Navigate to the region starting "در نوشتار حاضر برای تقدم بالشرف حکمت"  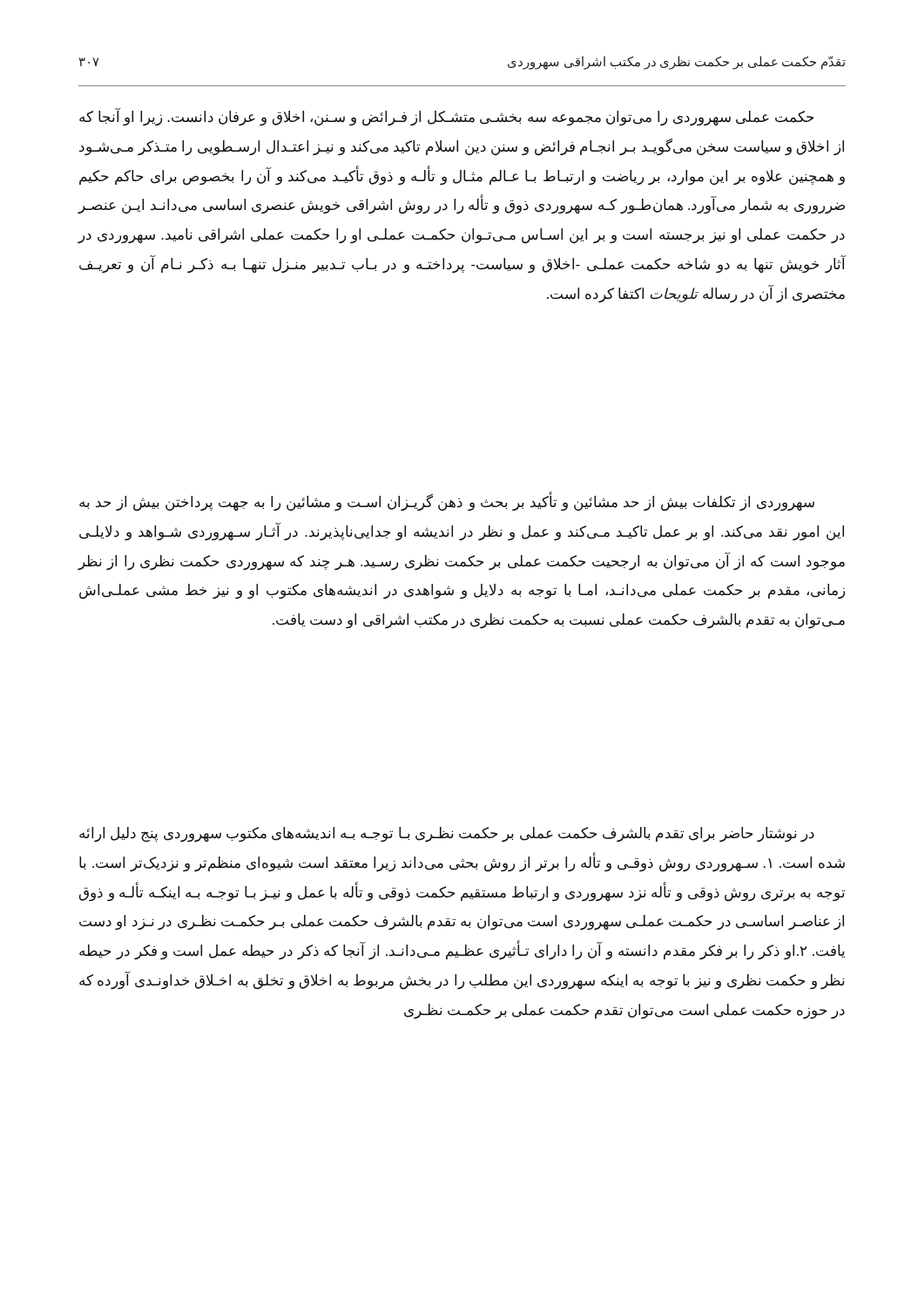pyautogui.click(x=462, y=922)
